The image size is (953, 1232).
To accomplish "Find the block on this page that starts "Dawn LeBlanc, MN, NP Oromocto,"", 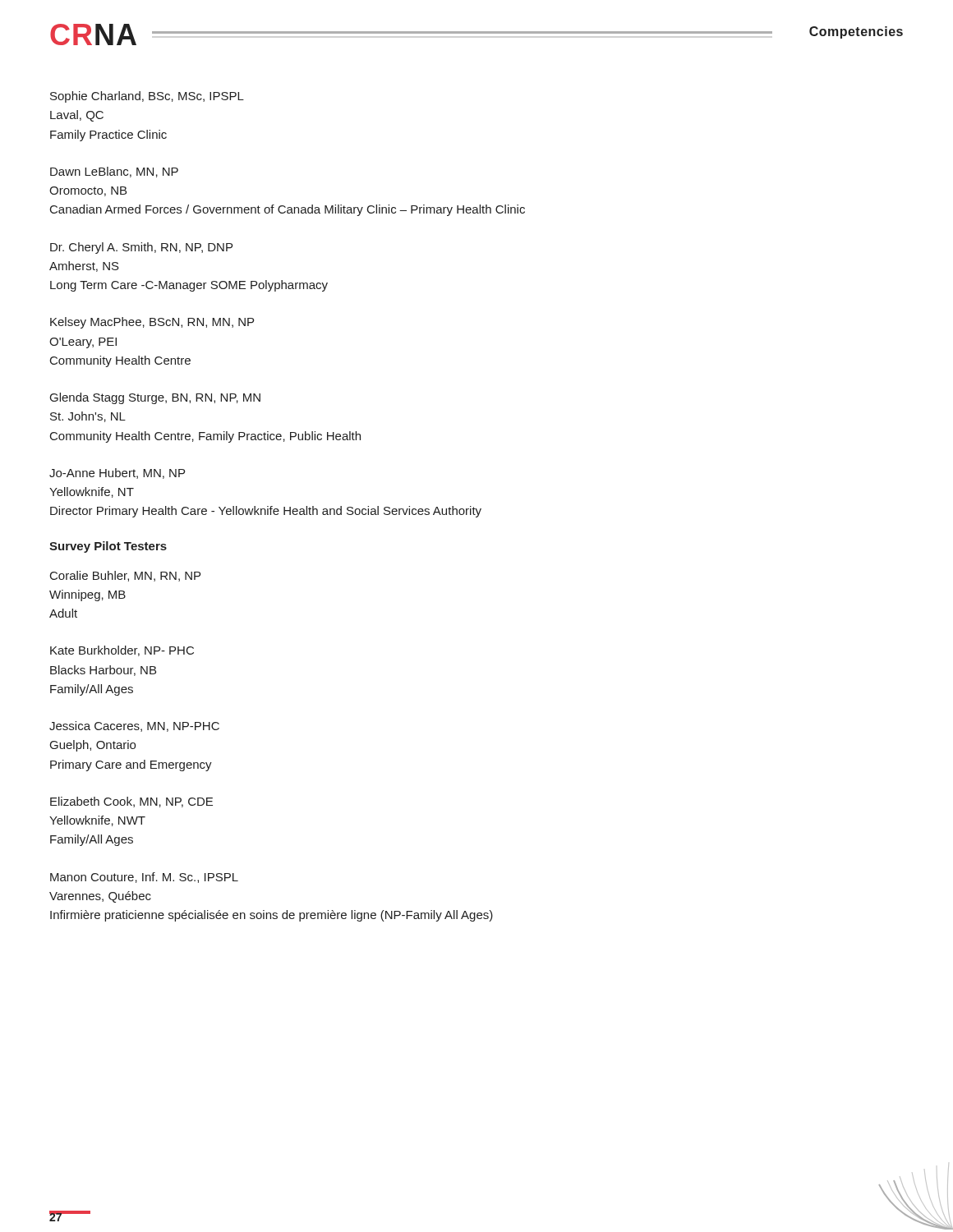I will [x=114, y=172].
